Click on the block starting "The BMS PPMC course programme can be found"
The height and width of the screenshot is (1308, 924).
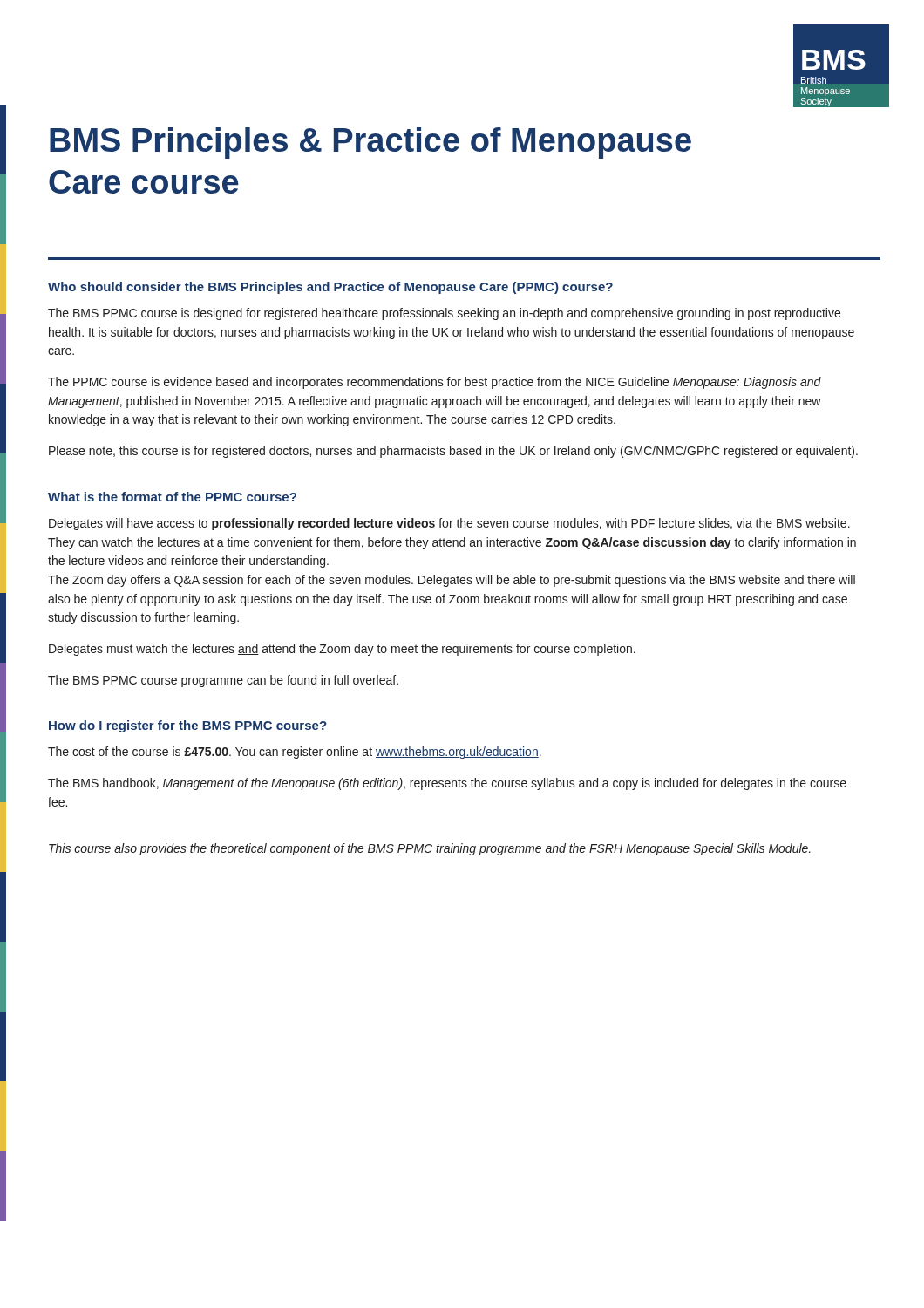point(223,681)
